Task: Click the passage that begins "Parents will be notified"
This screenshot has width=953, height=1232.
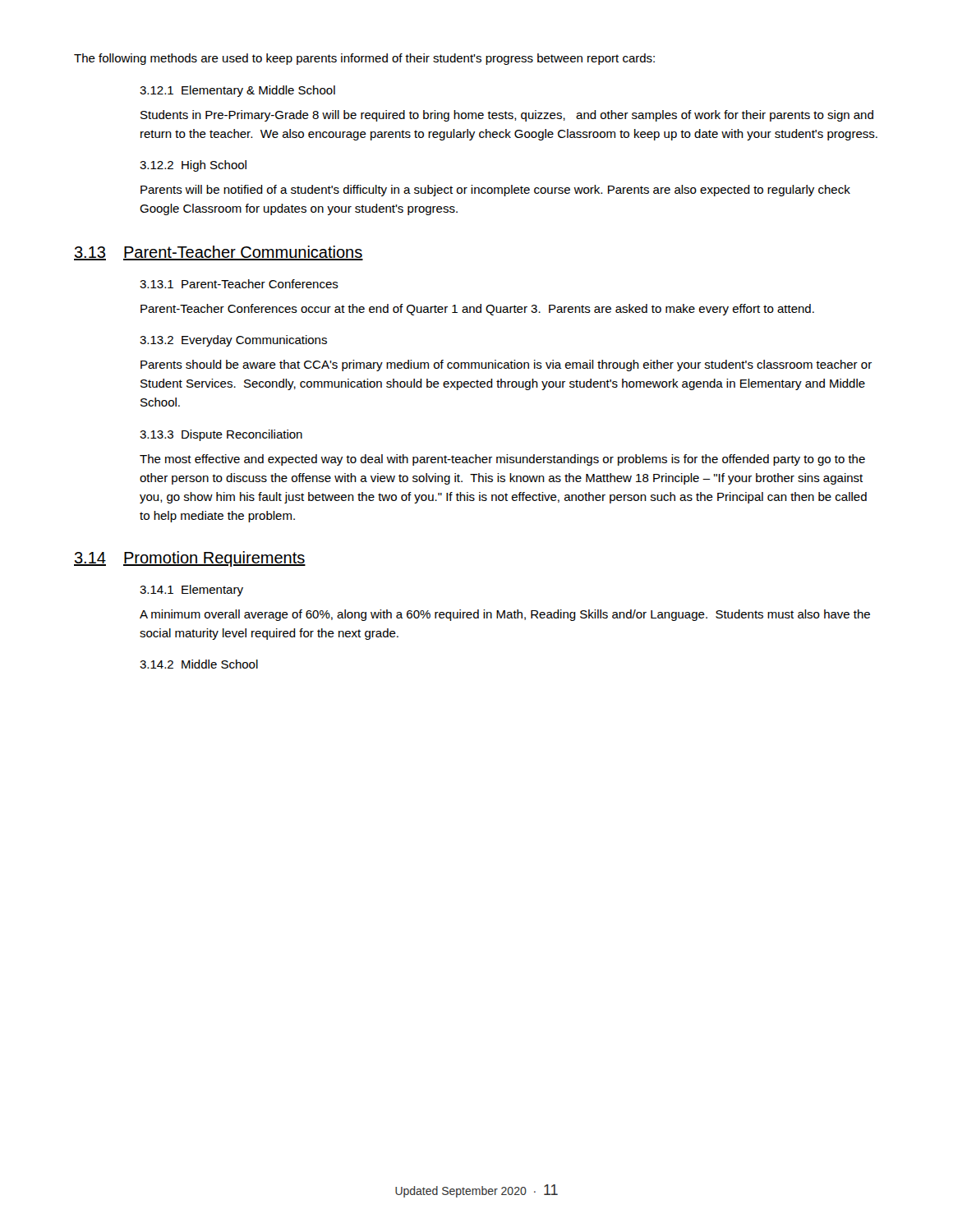Action: point(495,199)
